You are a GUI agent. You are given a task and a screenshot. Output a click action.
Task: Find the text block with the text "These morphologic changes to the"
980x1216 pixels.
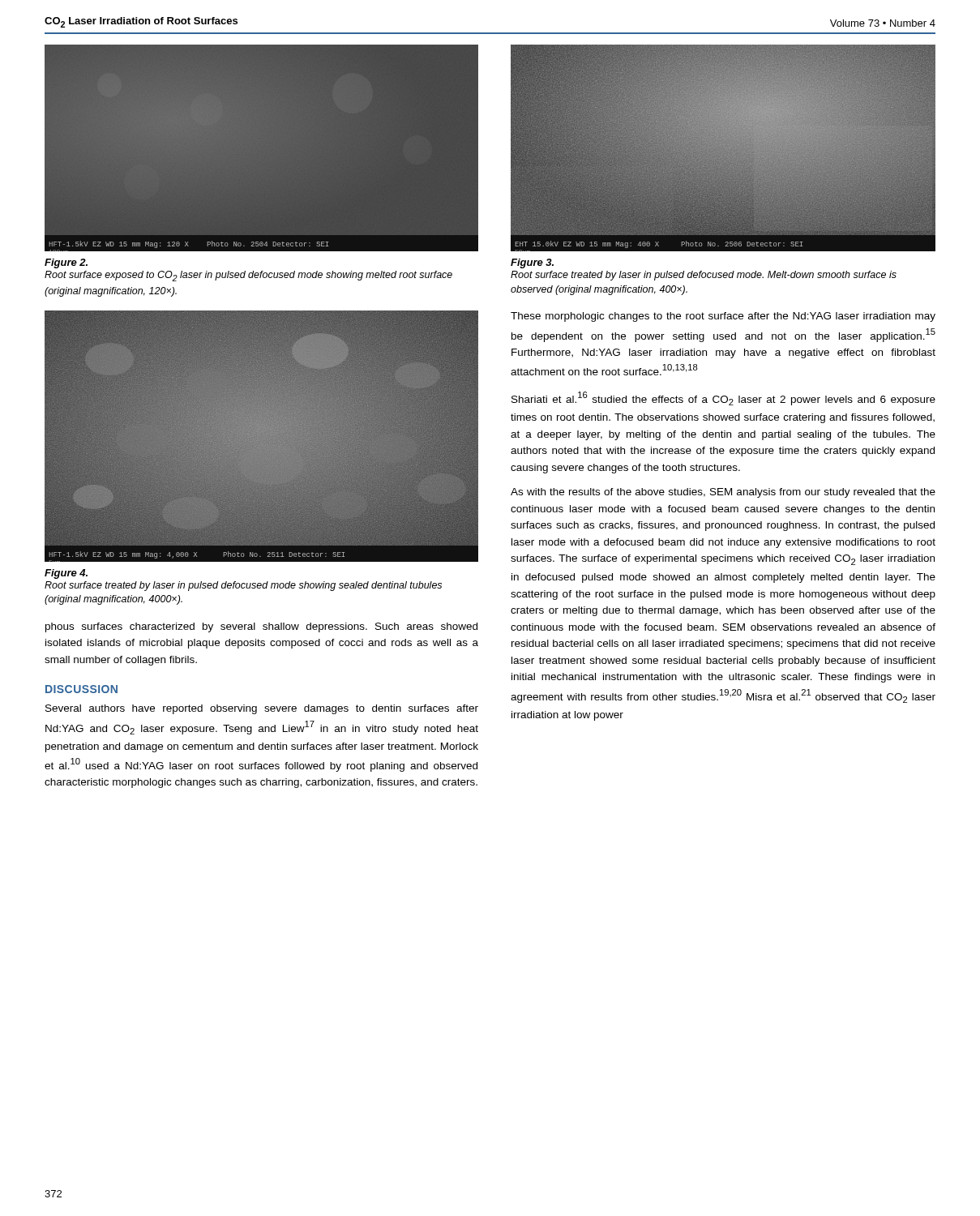point(723,344)
